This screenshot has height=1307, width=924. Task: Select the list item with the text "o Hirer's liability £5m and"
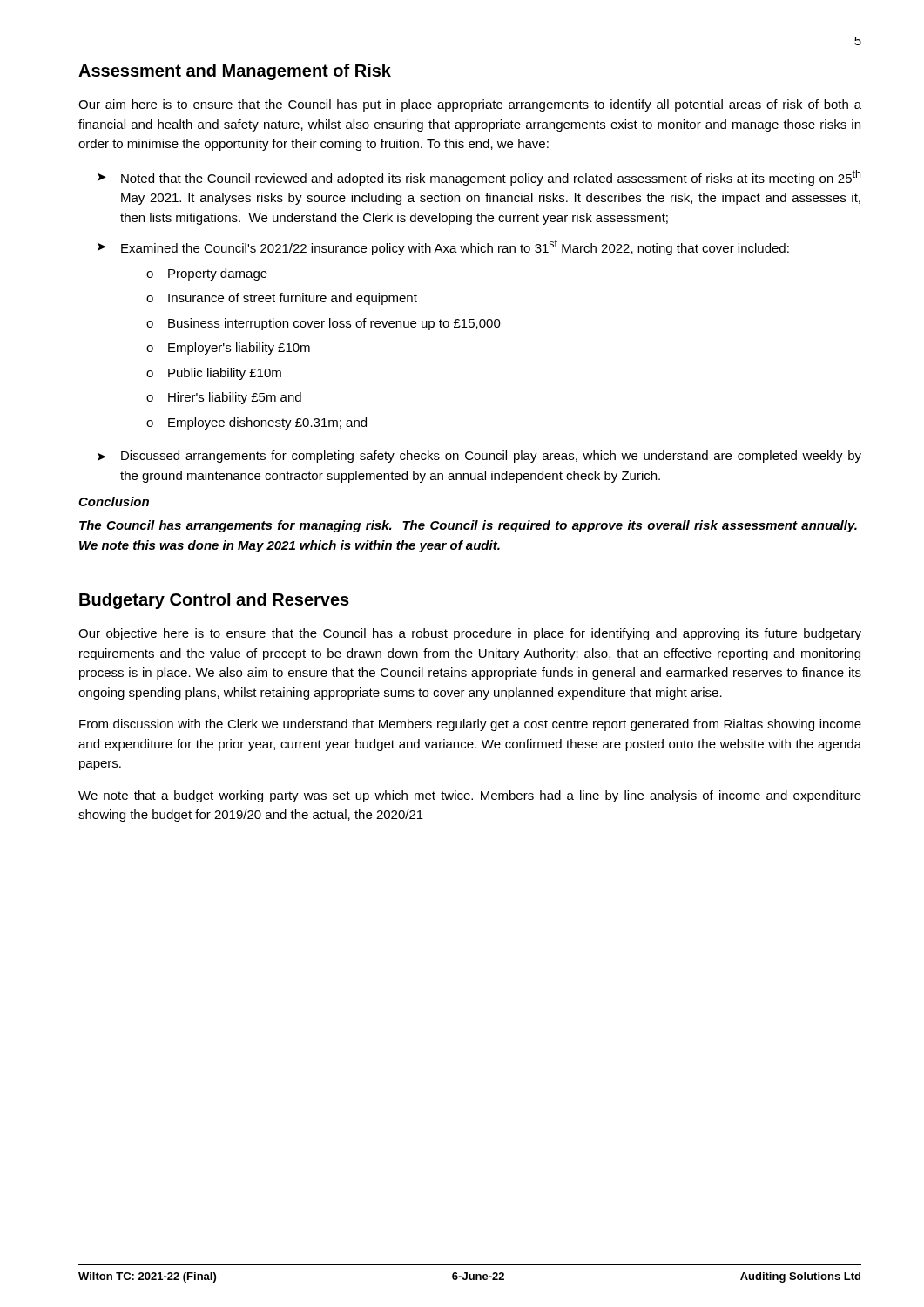click(x=224, y=398)
